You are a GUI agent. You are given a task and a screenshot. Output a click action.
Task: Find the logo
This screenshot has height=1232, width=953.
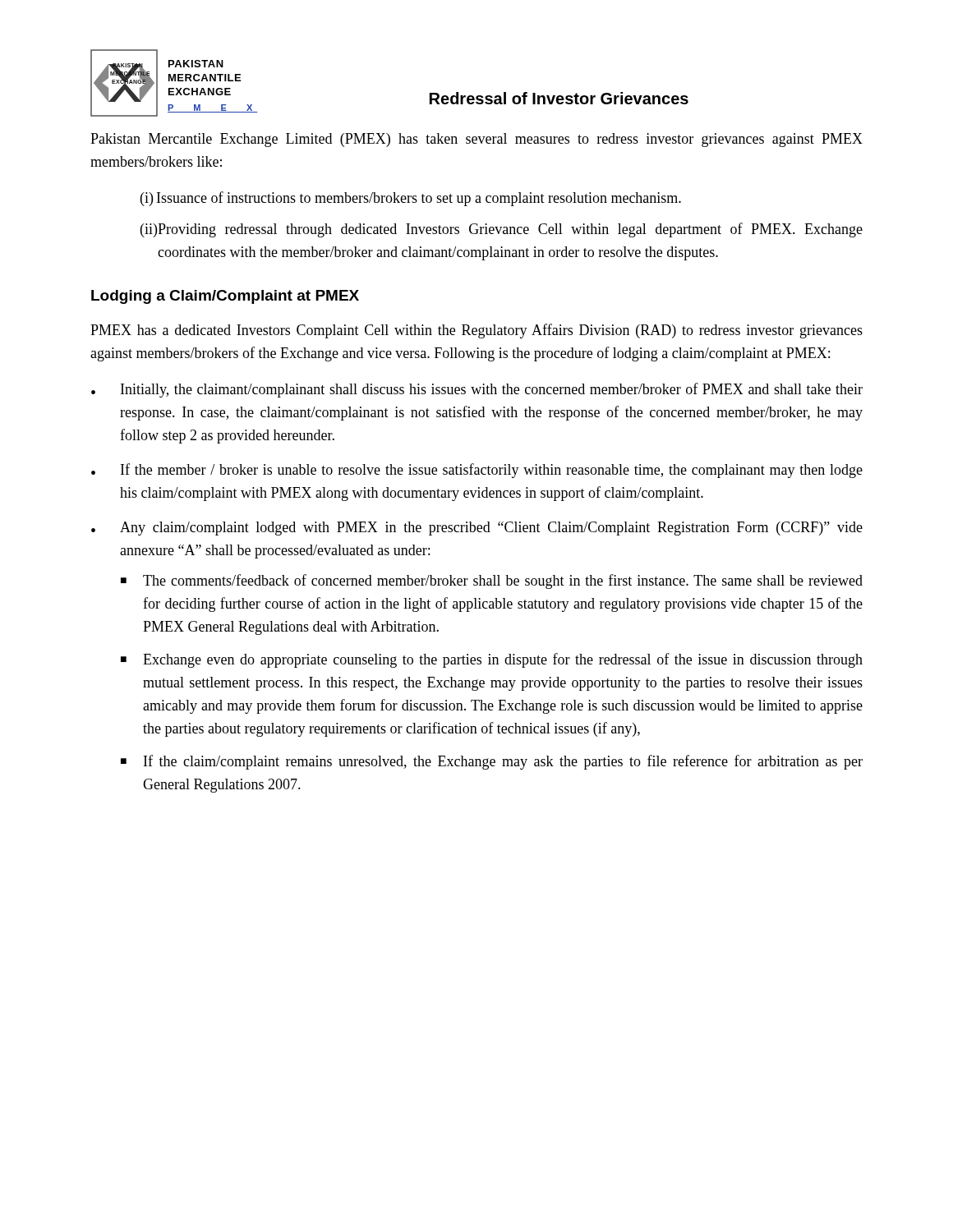[x=124, y=85]
